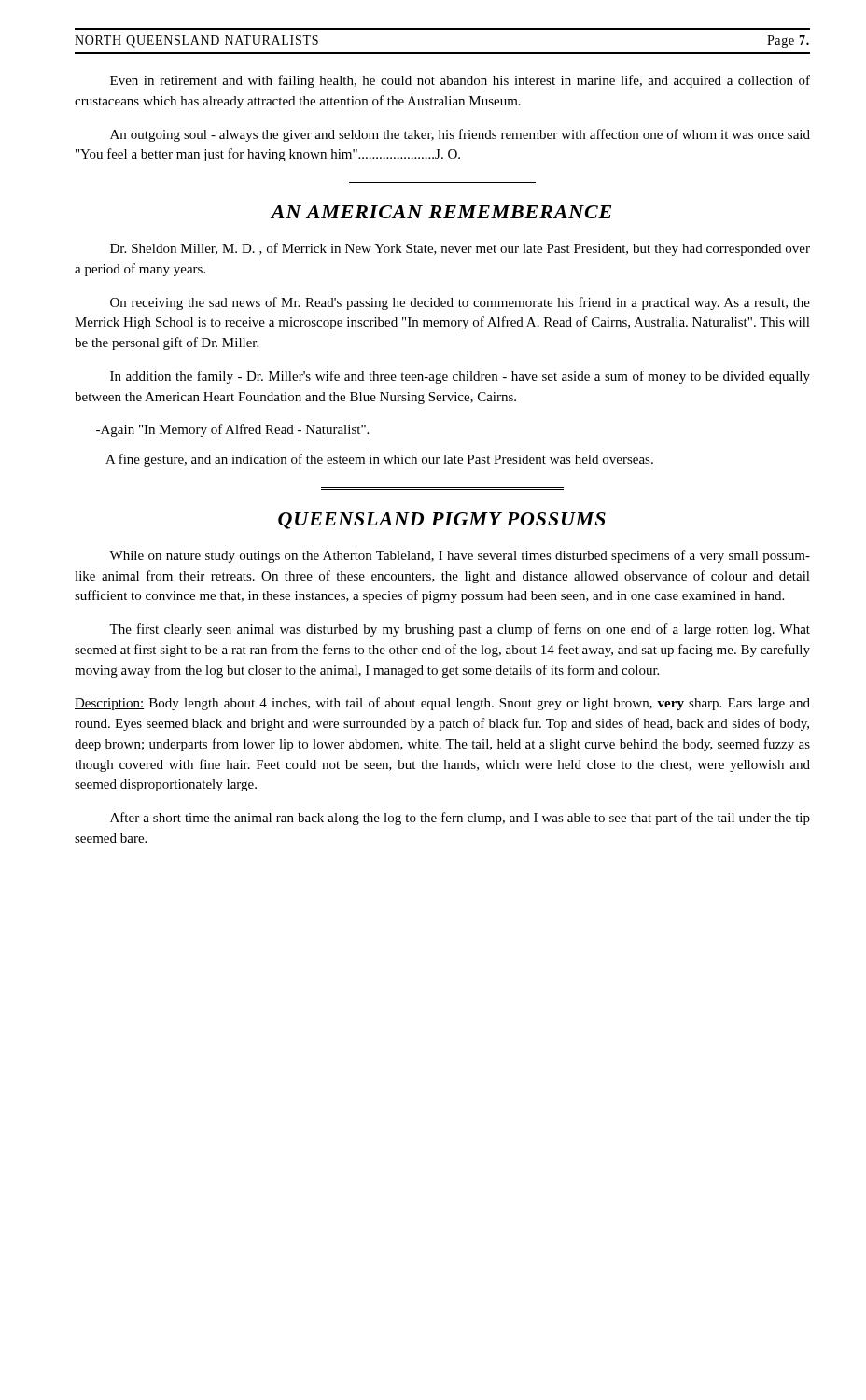Point to the block beginning "Description: Body length about"

(x=442, y=744)
